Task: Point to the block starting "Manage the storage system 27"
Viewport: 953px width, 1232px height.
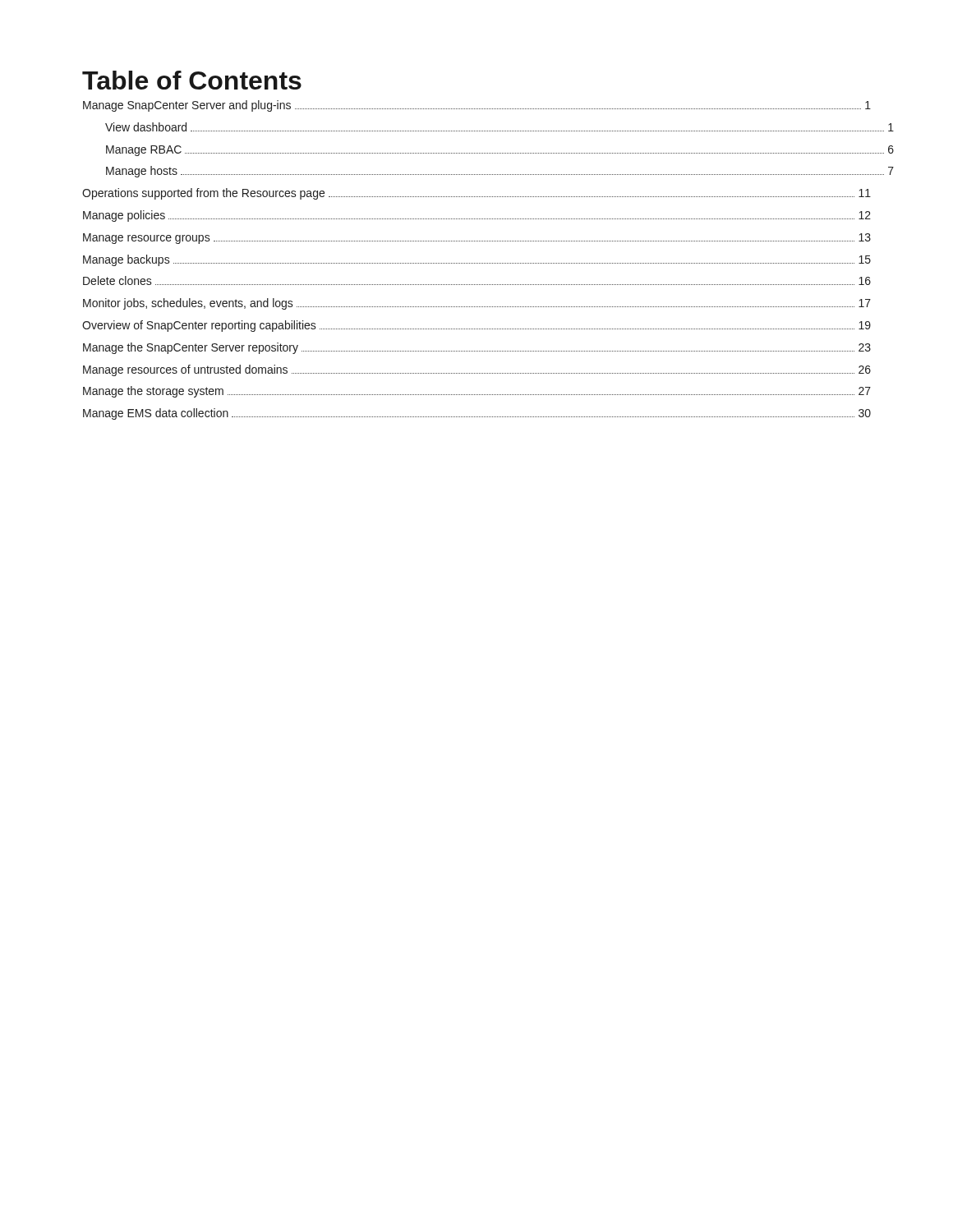Action: (476, 392)
